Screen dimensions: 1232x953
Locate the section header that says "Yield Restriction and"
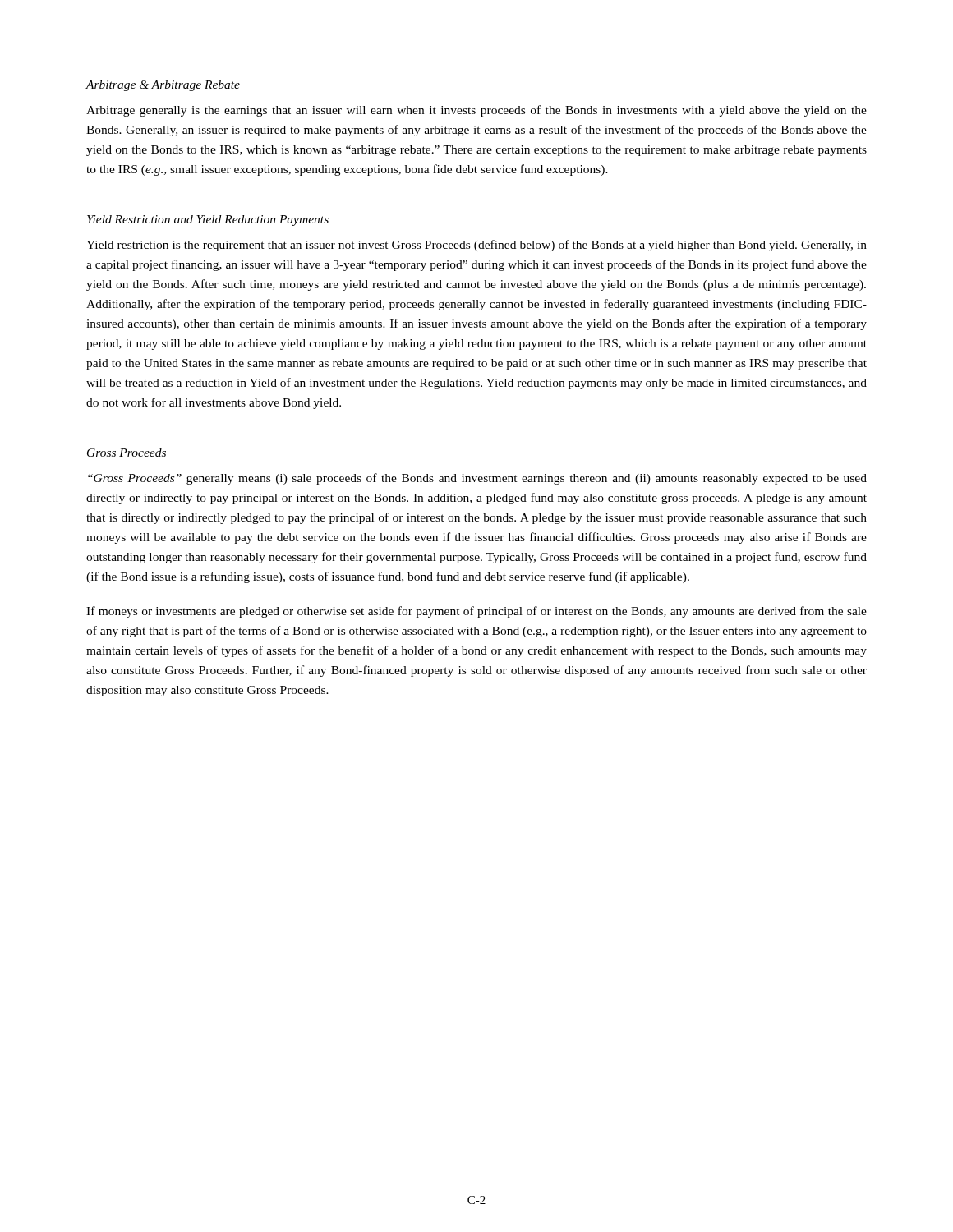[x=208, y=219]
